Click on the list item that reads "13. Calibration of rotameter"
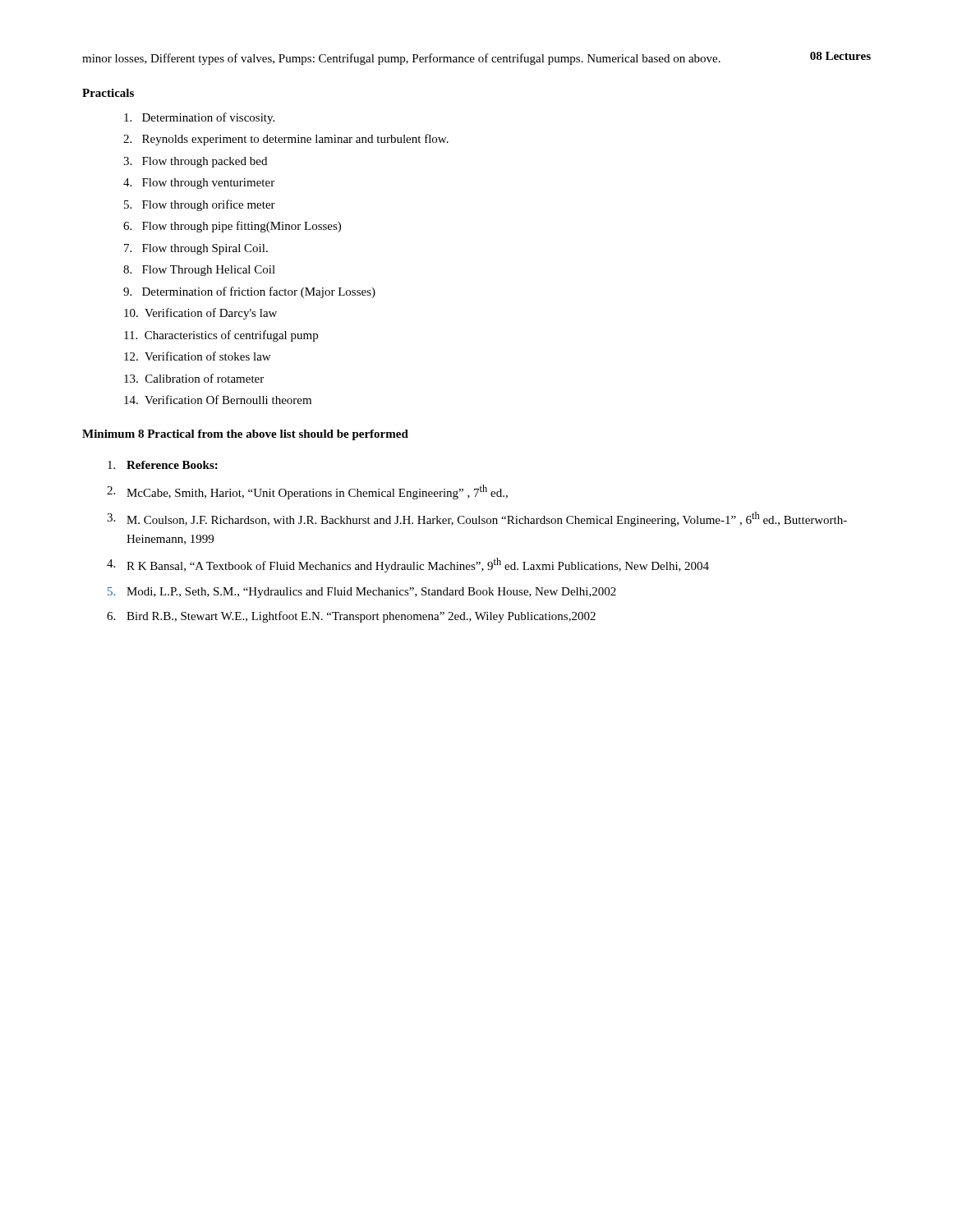953x1232 pixels. 194,378
